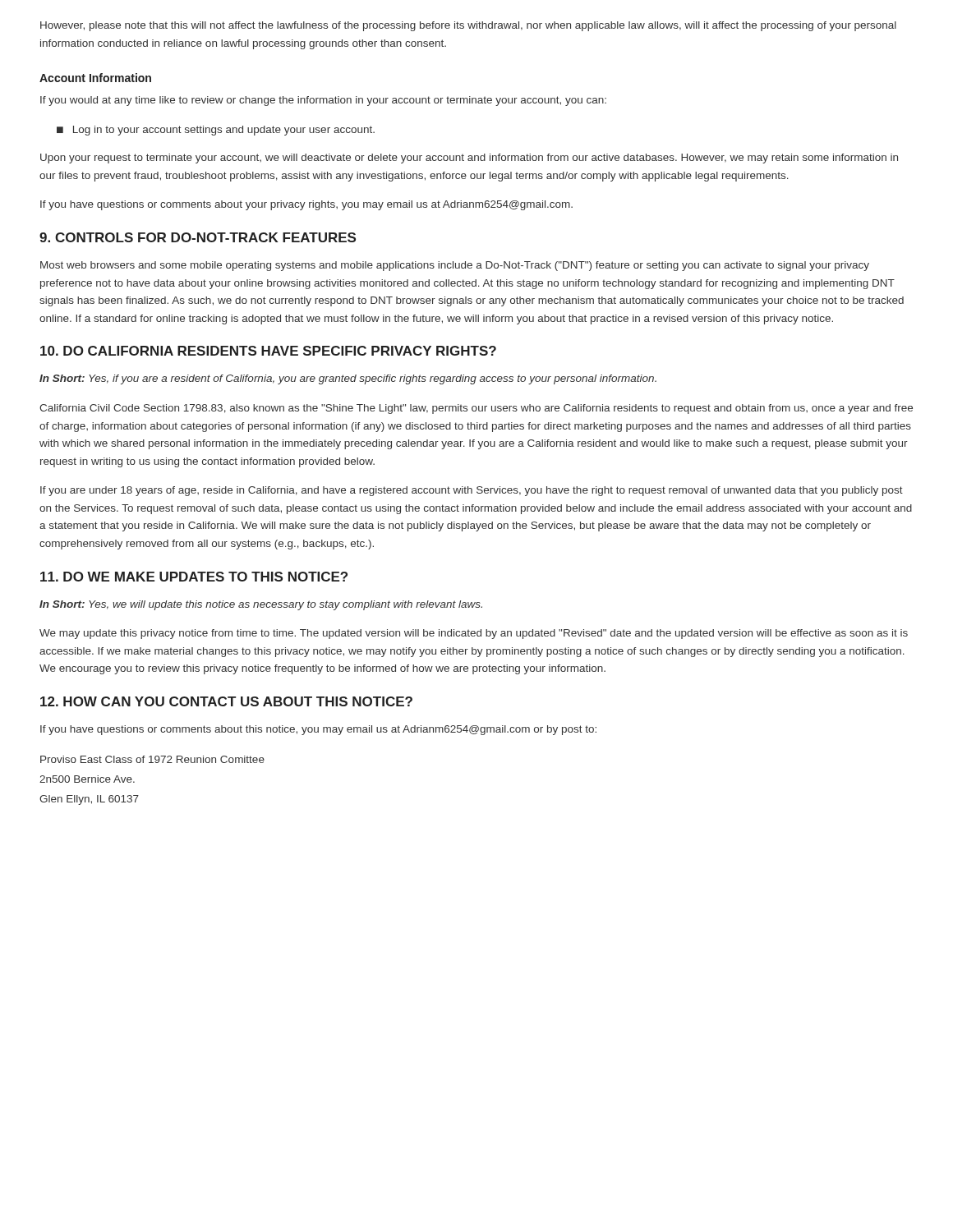Click on the passage starting "Proviso East Class of 1972 Reunion Comittee 2n500"
Image resolution: width=953 pixels, height=1232 pixels.
[x=152, y=759]
